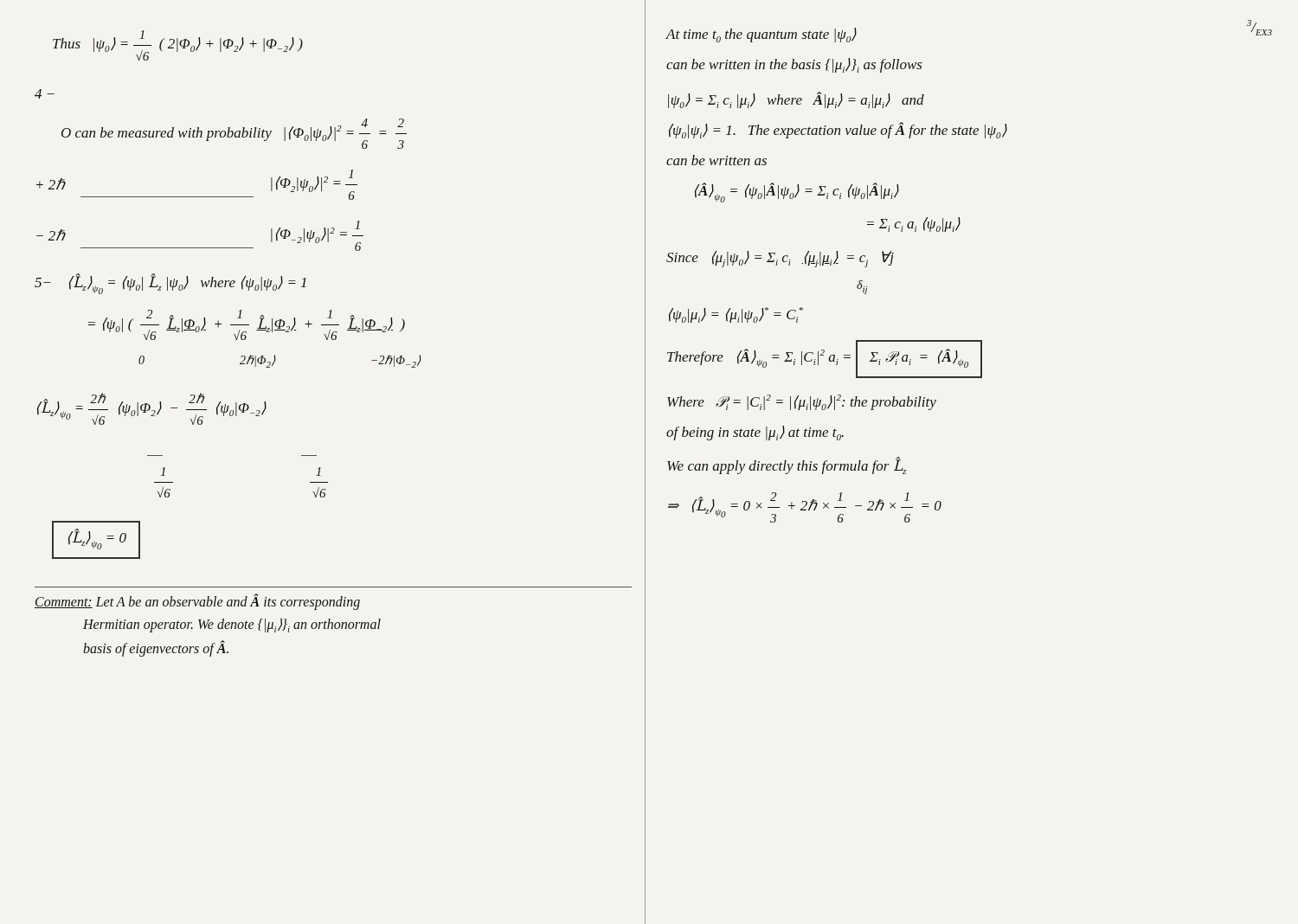Select the text block that reads "Comment: Let A"

[208, 625]
